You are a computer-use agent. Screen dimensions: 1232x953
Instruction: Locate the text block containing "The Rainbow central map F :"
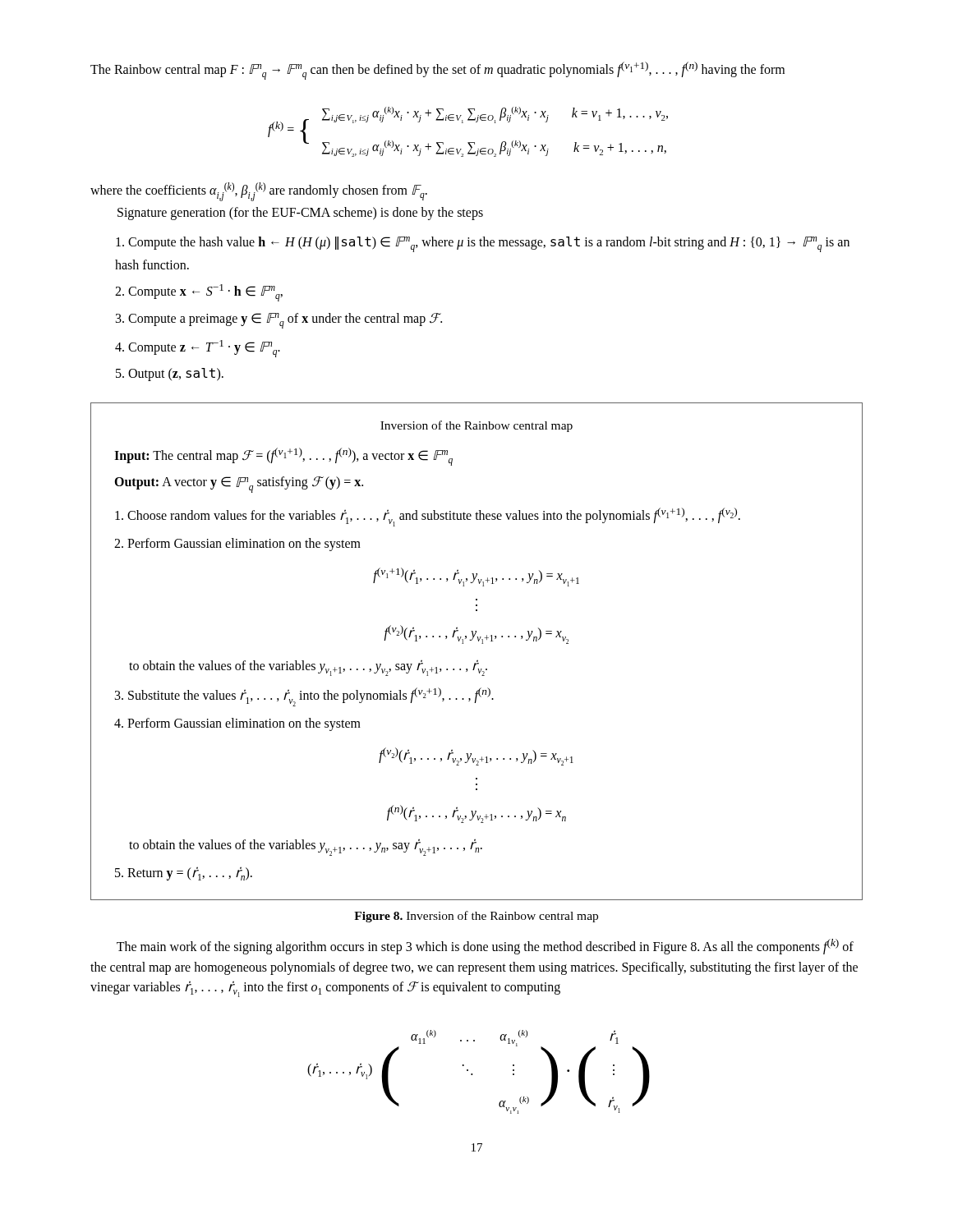pyautogui.click(x=438, y=69)
